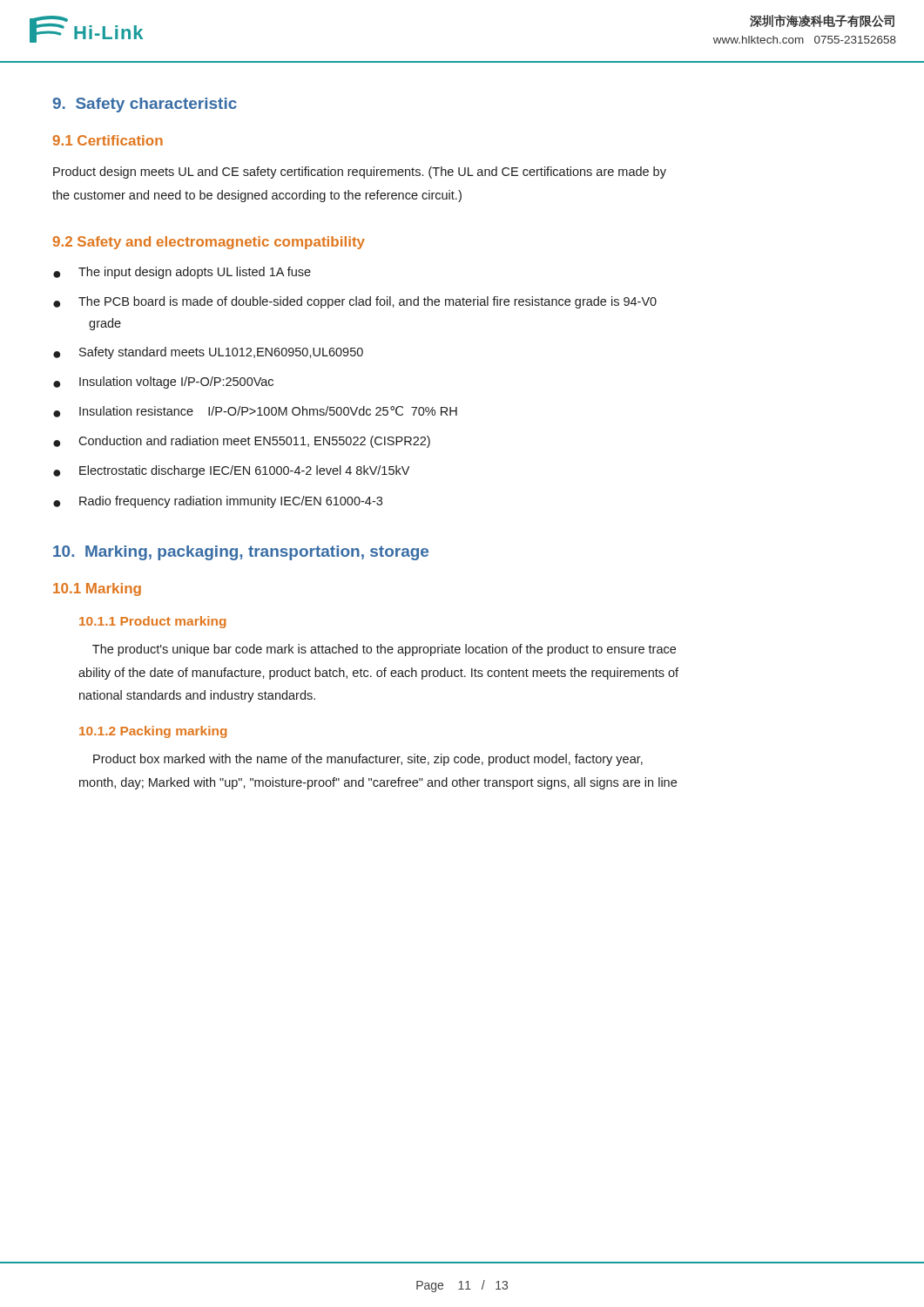Screen dimensions: 1307x924
Task: Click on the text block that says "Product box marked with the name of the"
Action: (378, 771)
